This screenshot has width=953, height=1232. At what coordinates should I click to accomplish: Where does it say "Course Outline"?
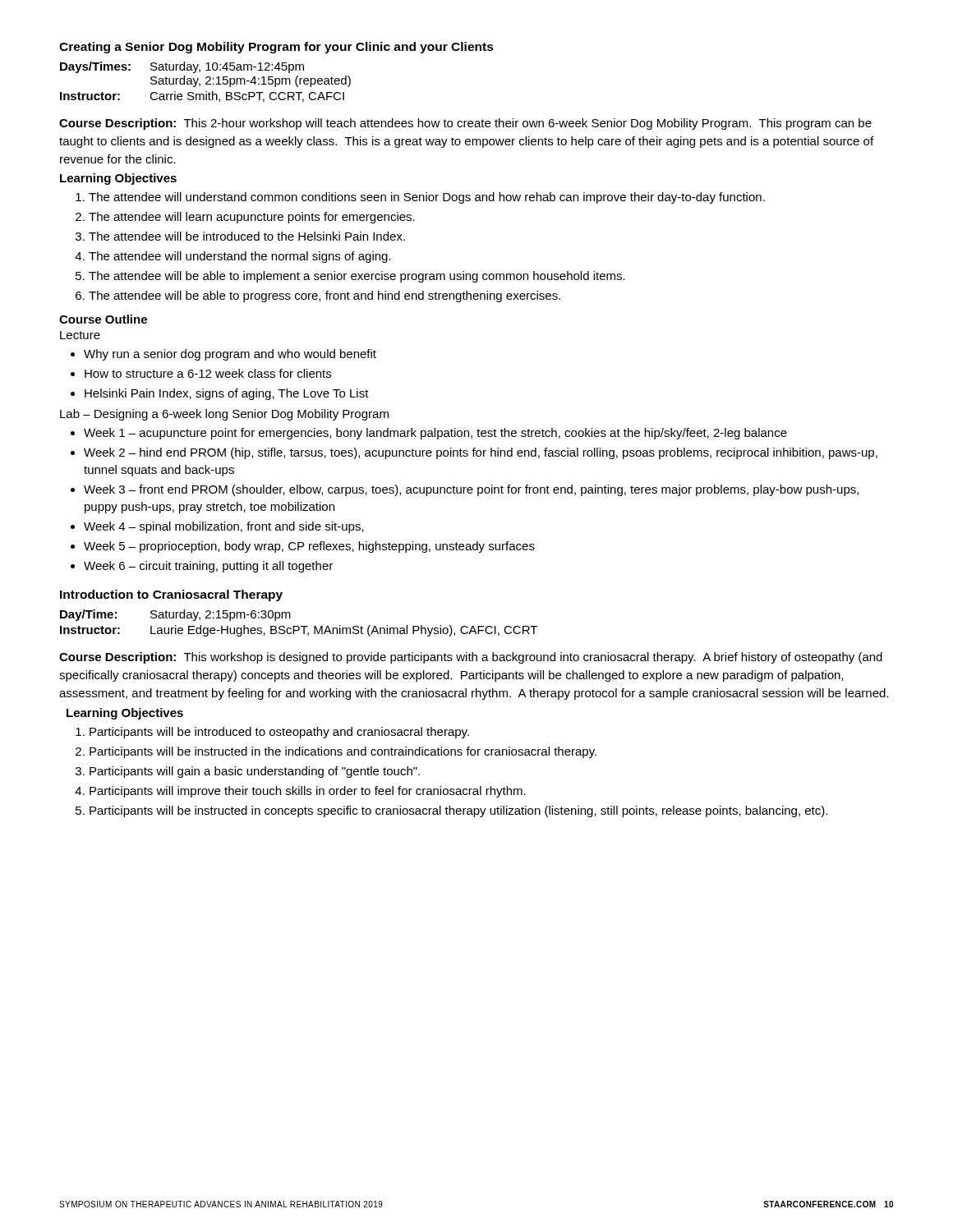coord(103,319)
